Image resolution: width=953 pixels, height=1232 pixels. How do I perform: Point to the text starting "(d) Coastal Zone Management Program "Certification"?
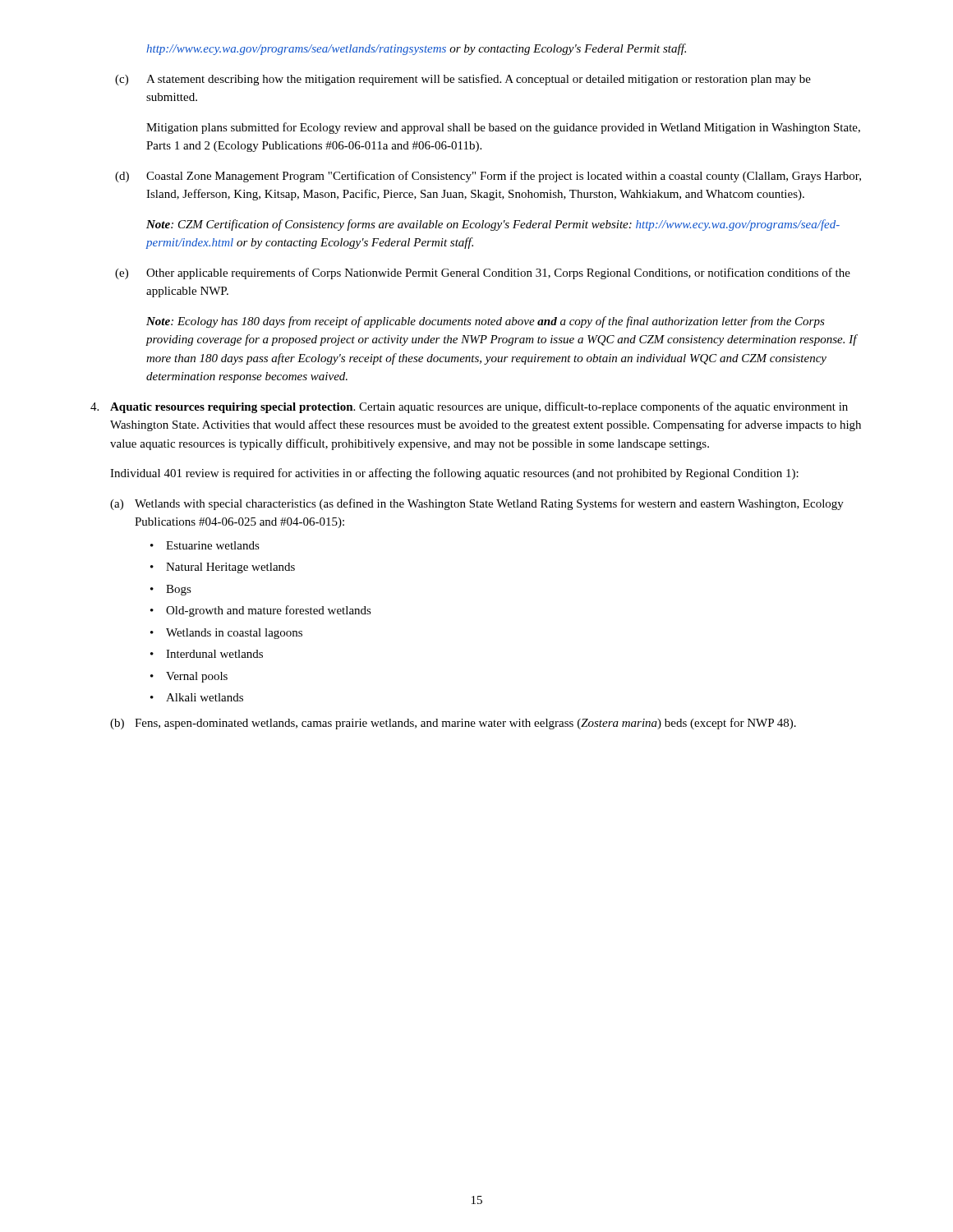click(x=489, y=185)
